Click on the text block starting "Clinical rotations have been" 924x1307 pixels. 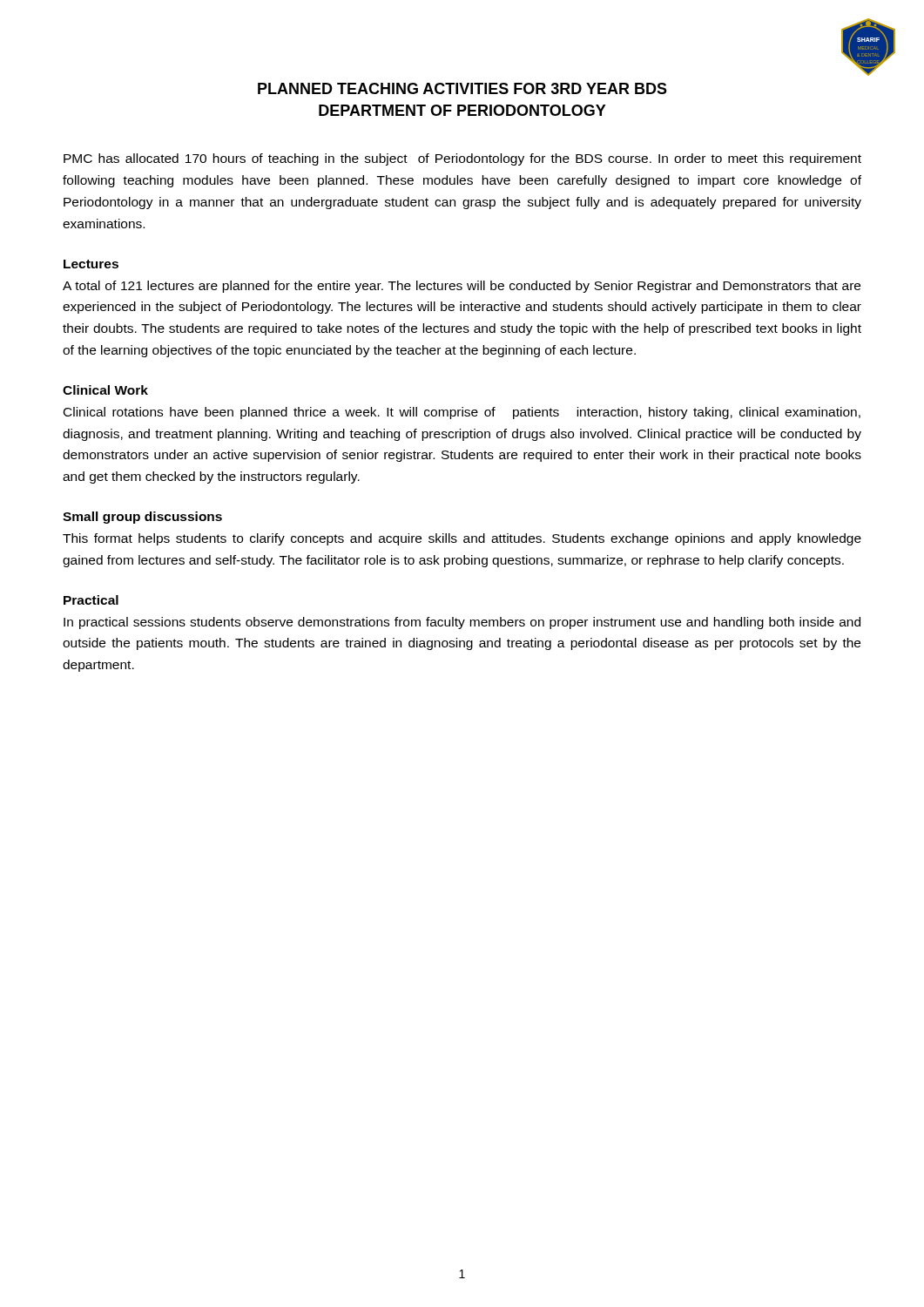462,444
